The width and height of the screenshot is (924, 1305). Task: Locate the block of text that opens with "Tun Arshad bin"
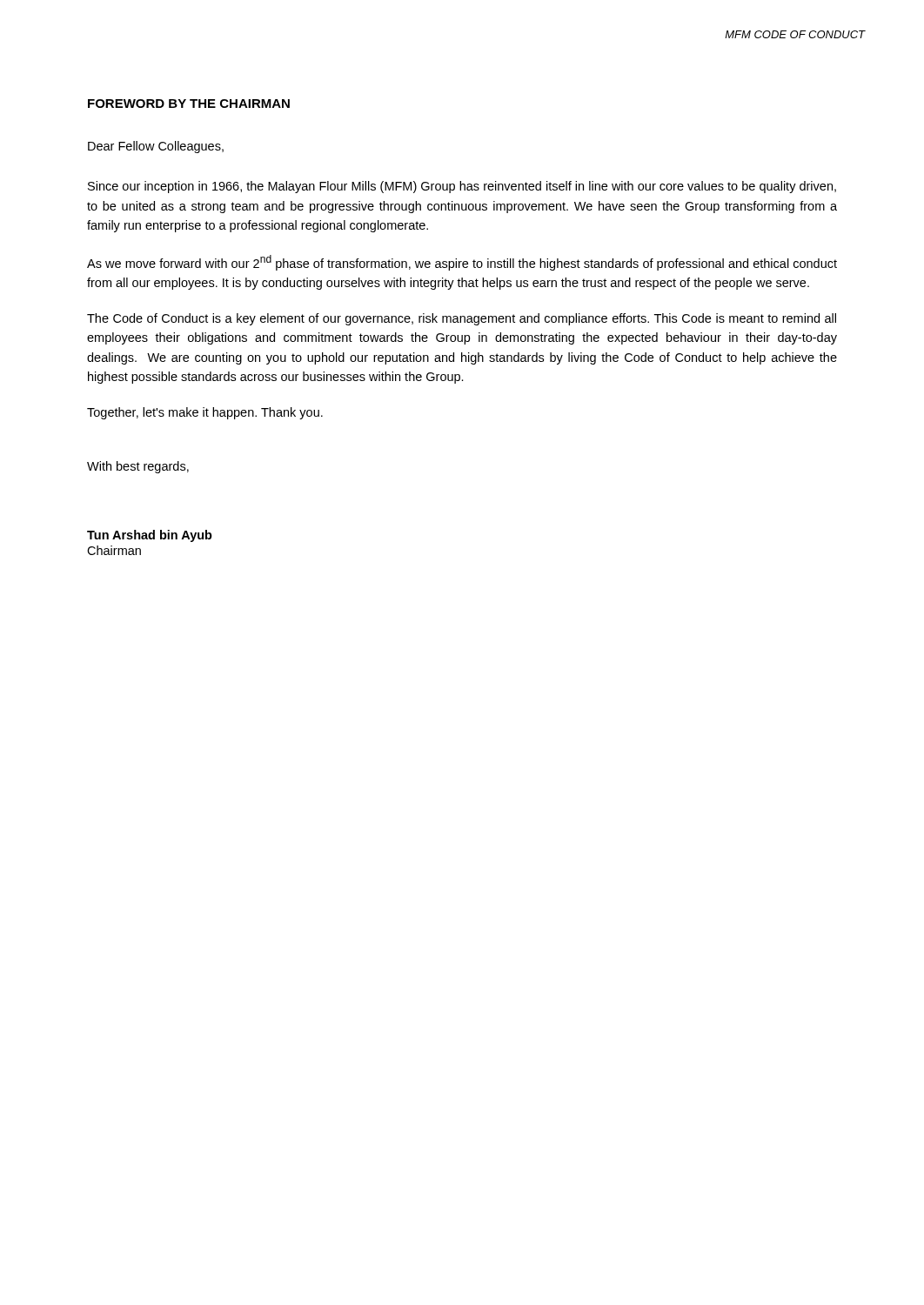(x=150, y=536)
